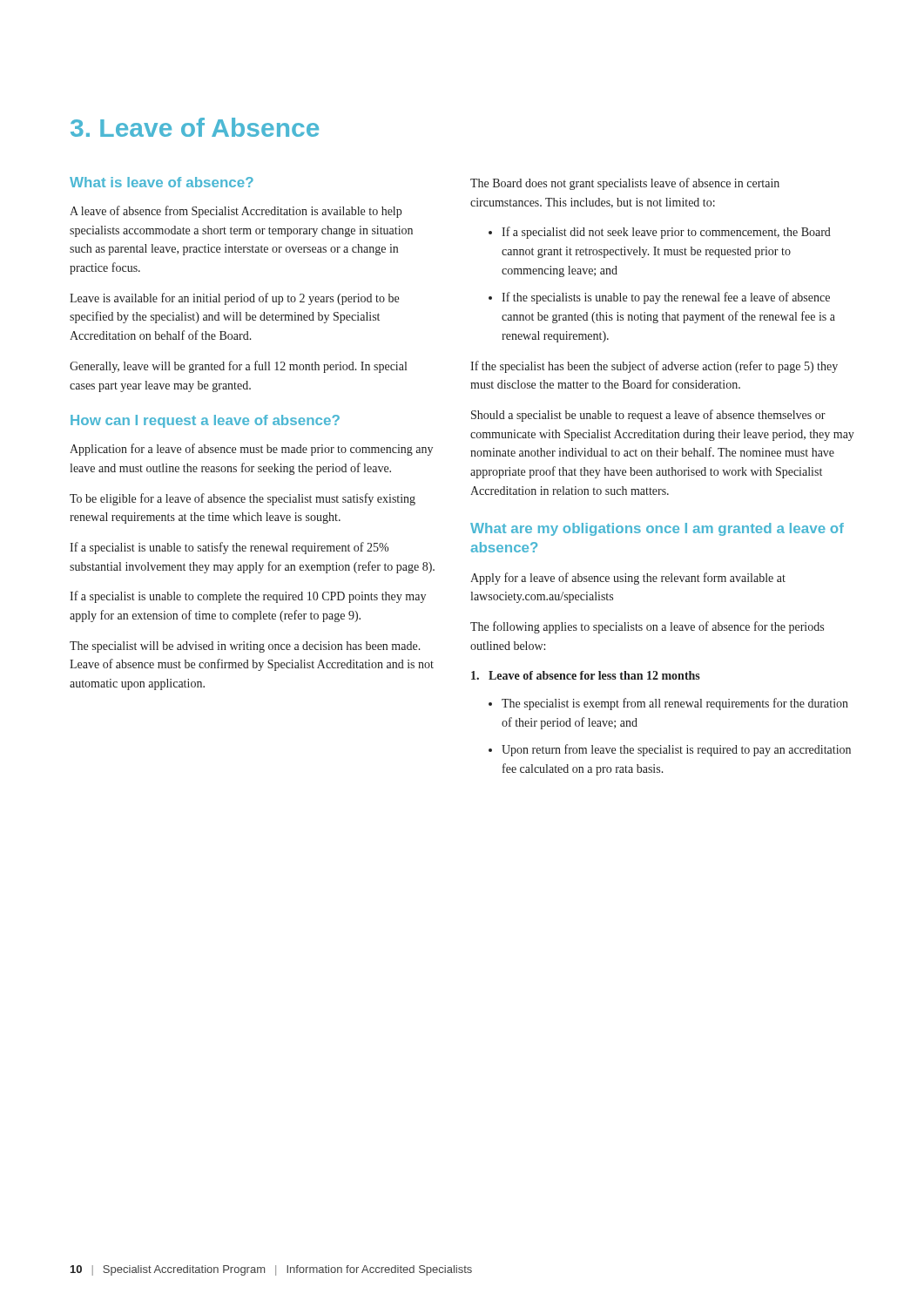Select the text block starting "Apply for a leave of absence using"
This screenshot has height=1307, width=924.
pos(662,587)
